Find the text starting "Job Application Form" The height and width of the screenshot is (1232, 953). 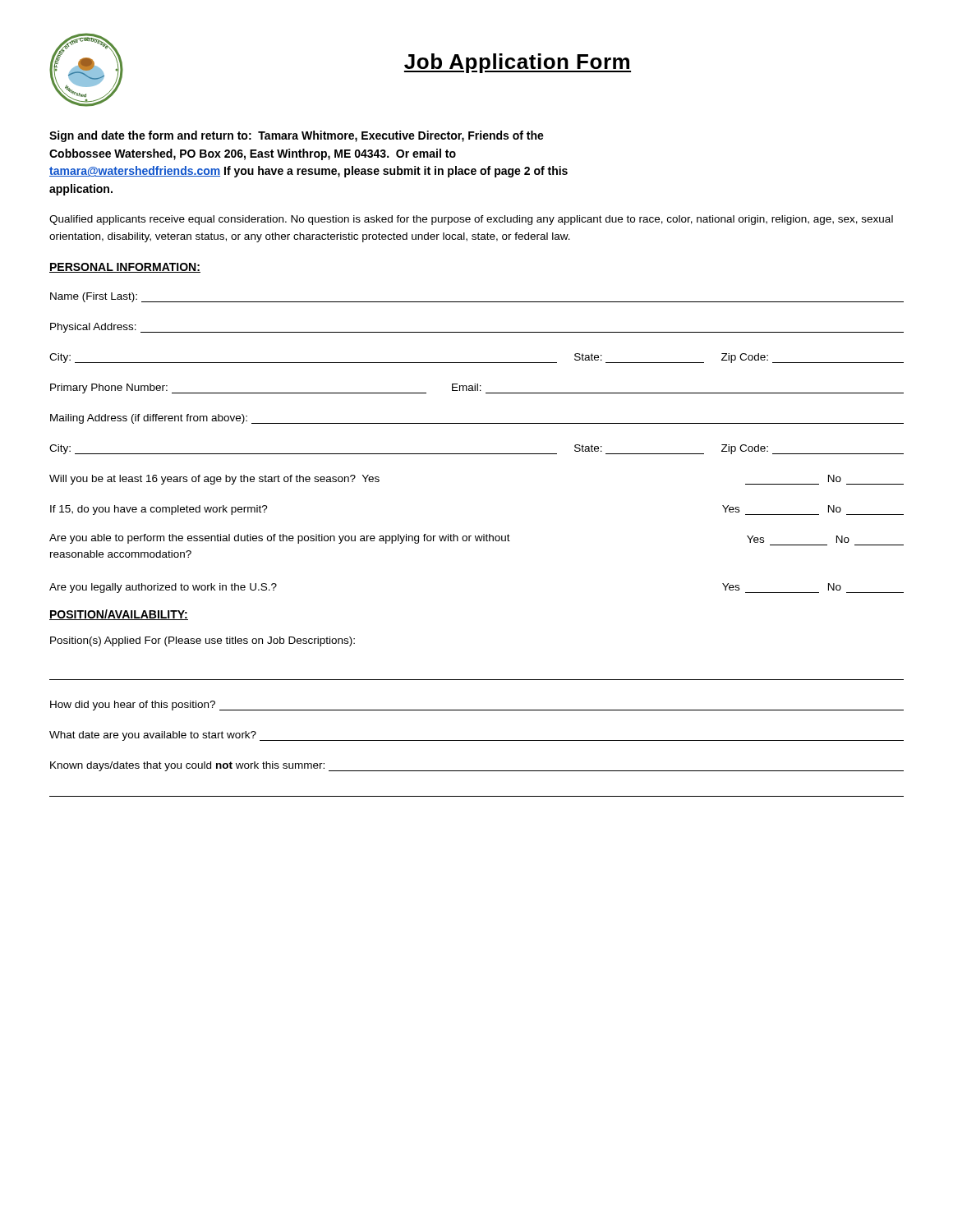[x=518, y=62]
